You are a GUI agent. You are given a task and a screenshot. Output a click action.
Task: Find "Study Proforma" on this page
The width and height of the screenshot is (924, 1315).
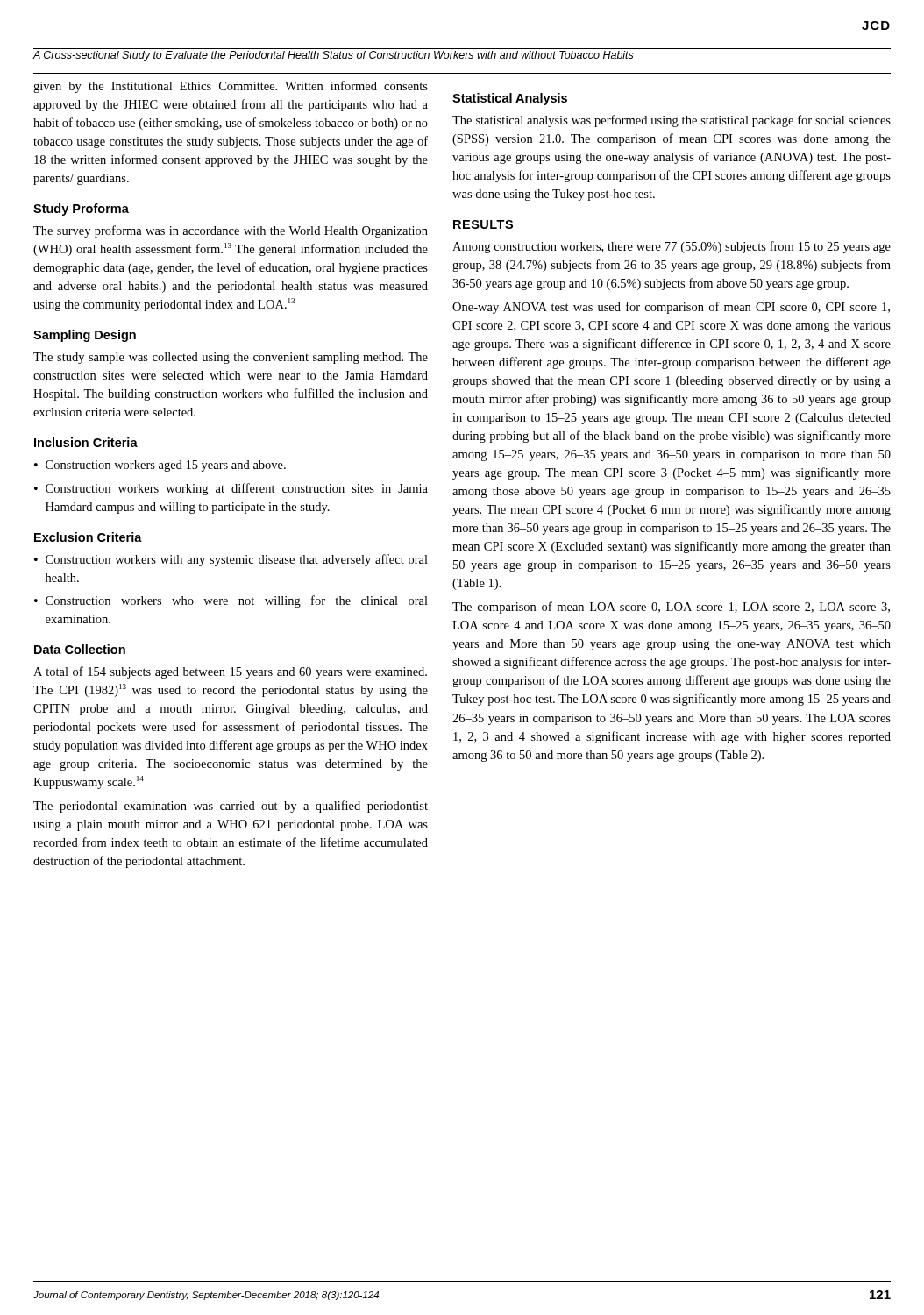[81, 209]
